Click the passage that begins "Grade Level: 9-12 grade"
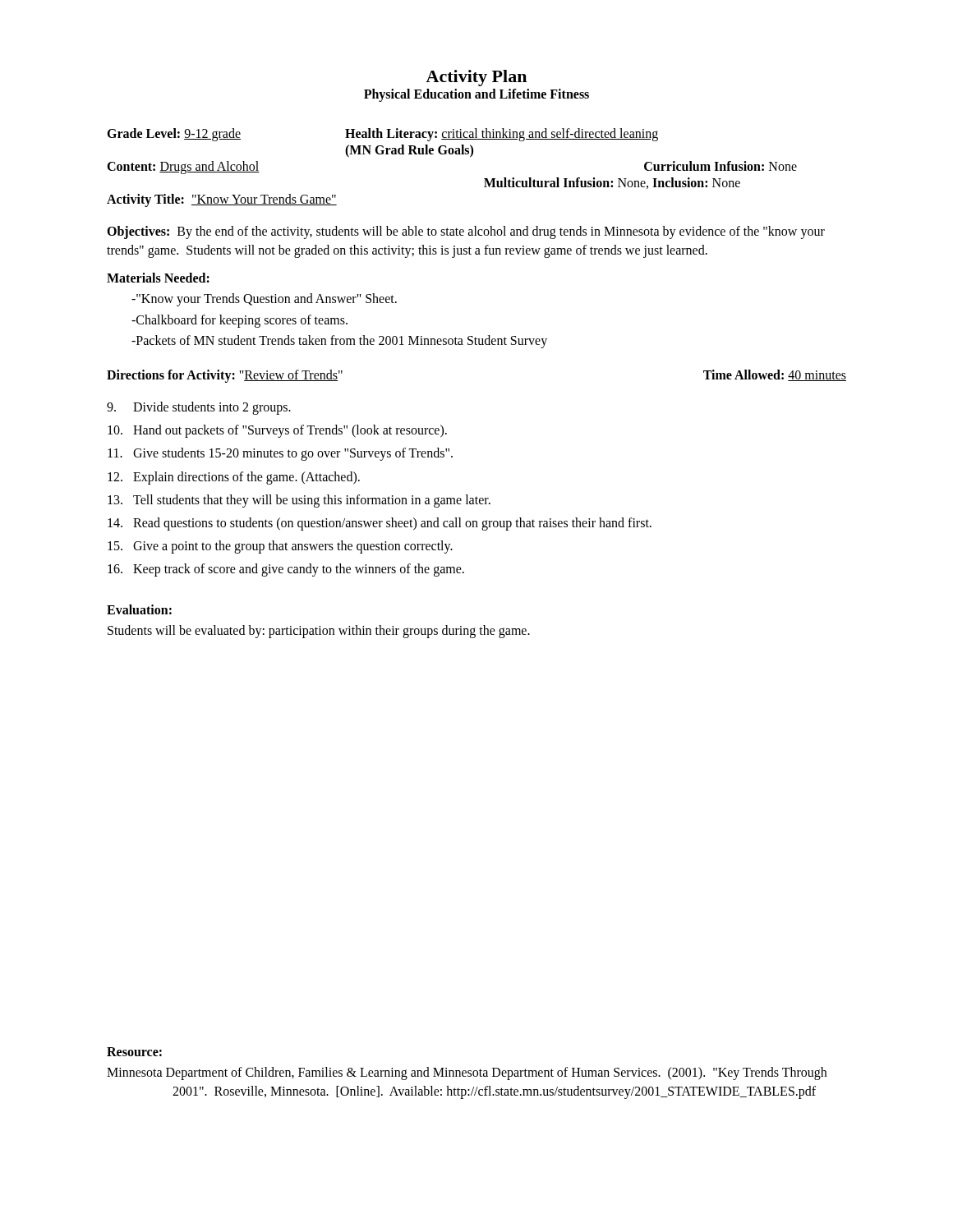 click(476, 167)
